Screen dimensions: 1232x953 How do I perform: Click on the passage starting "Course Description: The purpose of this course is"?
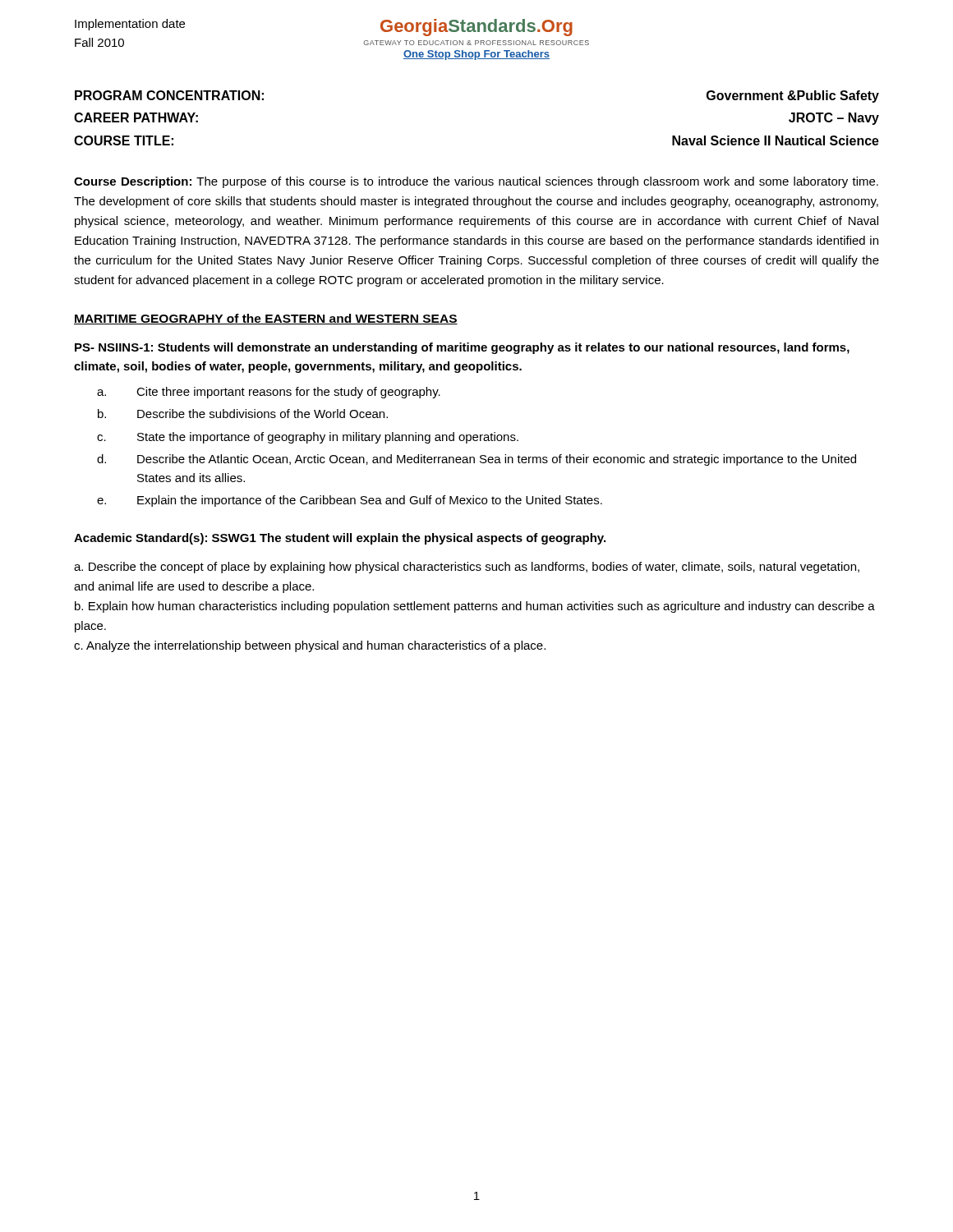(x=476, y=230)
